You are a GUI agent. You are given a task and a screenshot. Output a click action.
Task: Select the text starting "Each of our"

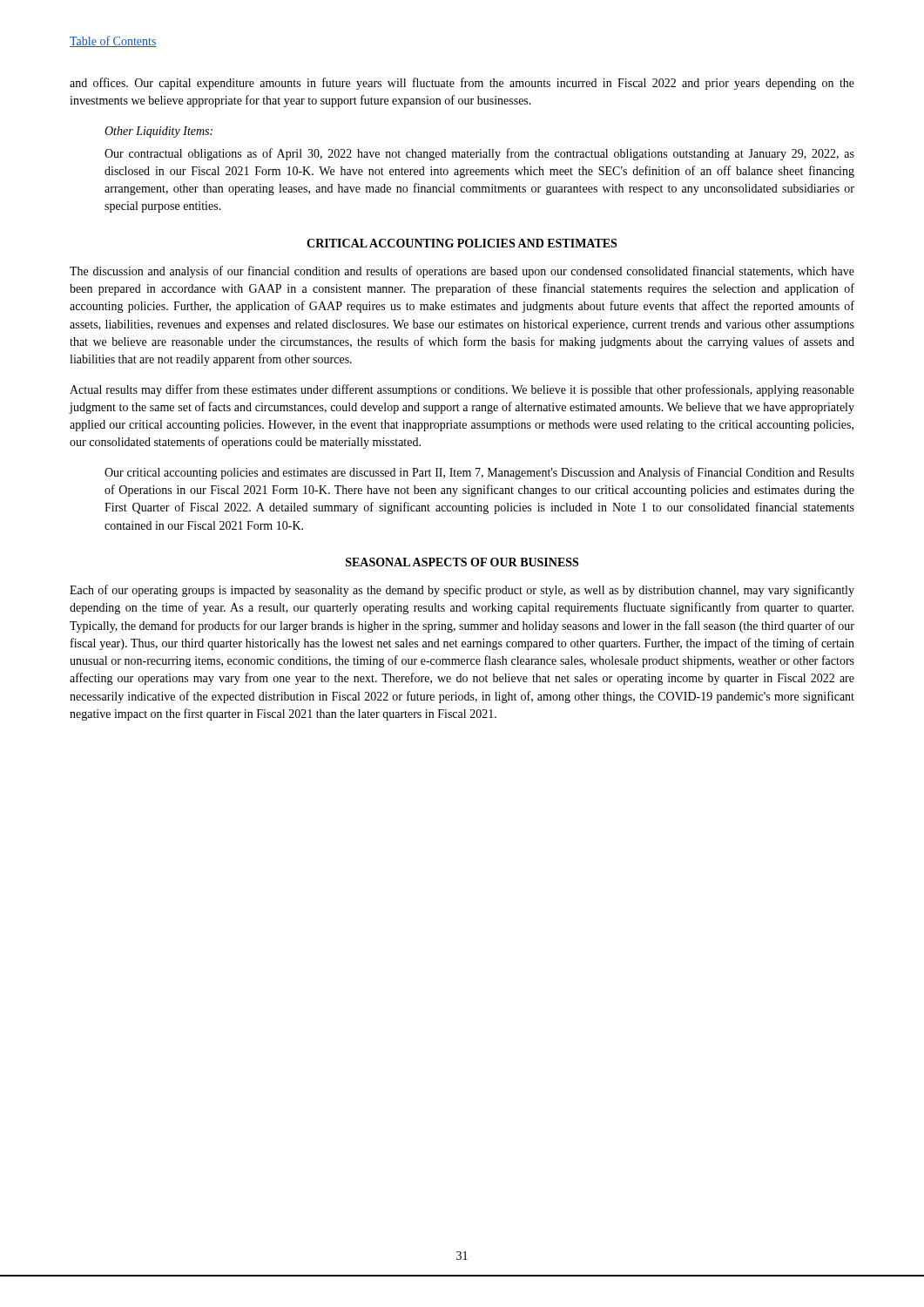(x=462, y=652)
